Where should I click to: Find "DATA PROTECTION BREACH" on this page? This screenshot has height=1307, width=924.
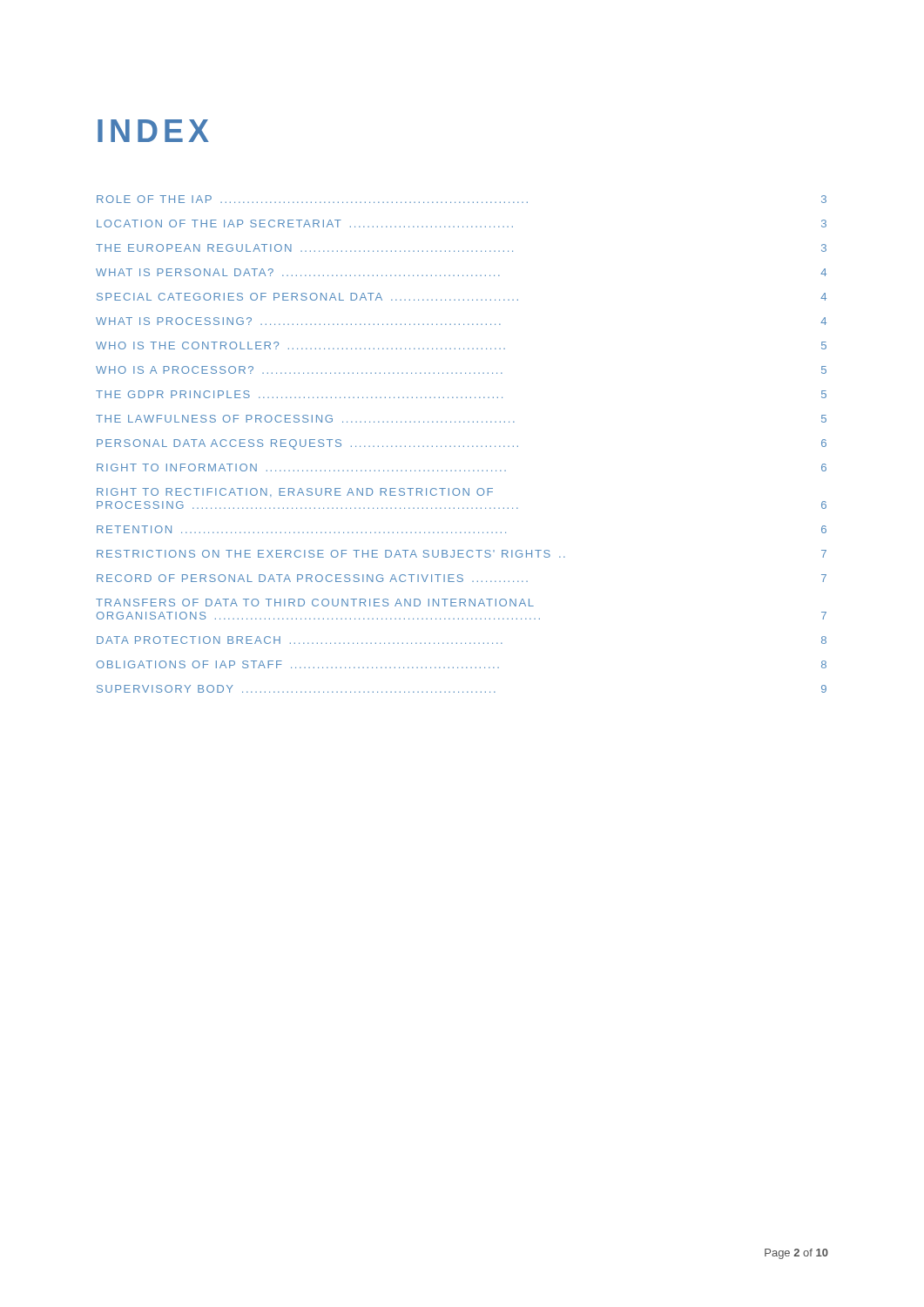[x=462, y=640]
